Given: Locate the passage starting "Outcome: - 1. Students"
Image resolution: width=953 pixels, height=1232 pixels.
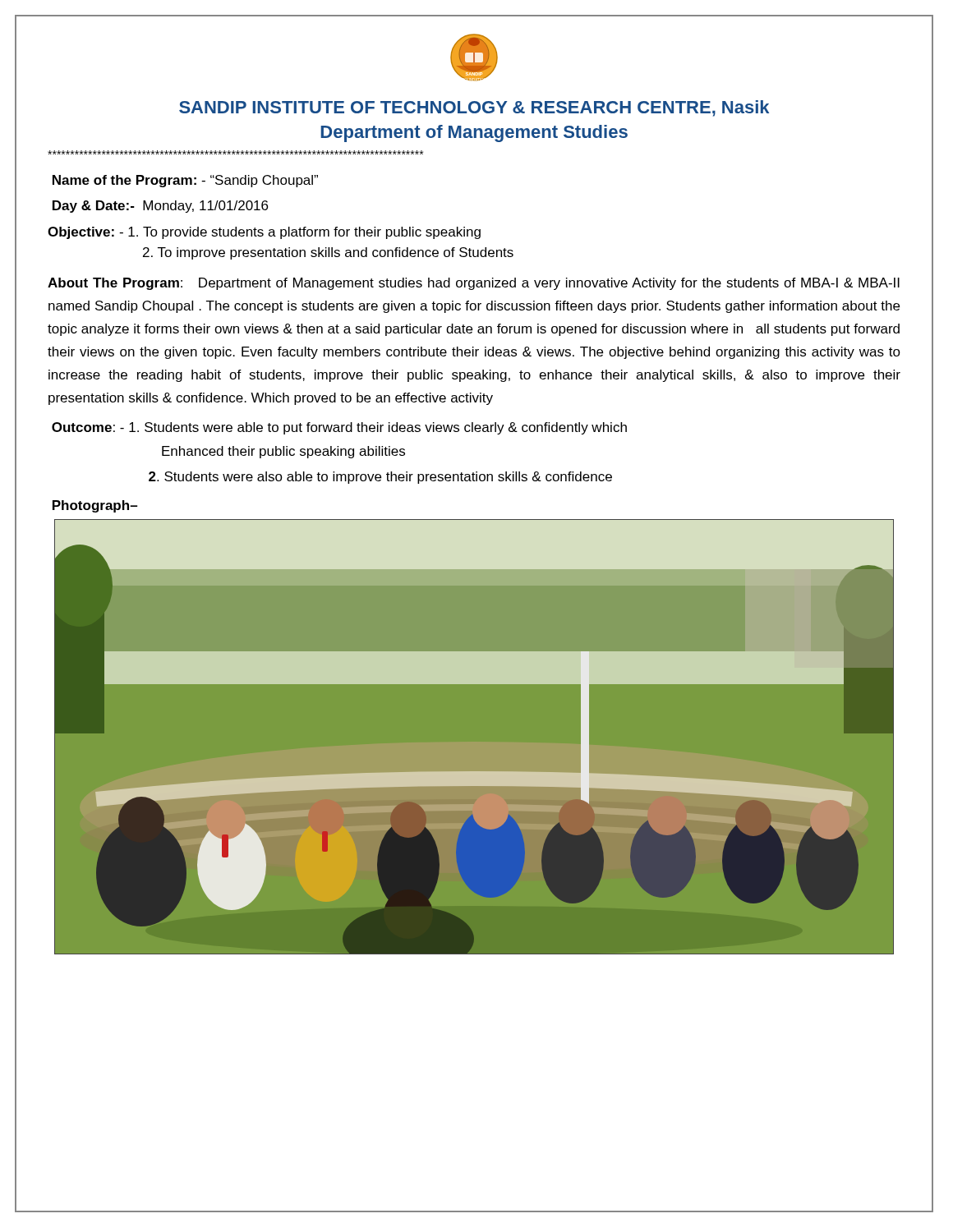Looking at the screenshot, I should coord(338,442).
